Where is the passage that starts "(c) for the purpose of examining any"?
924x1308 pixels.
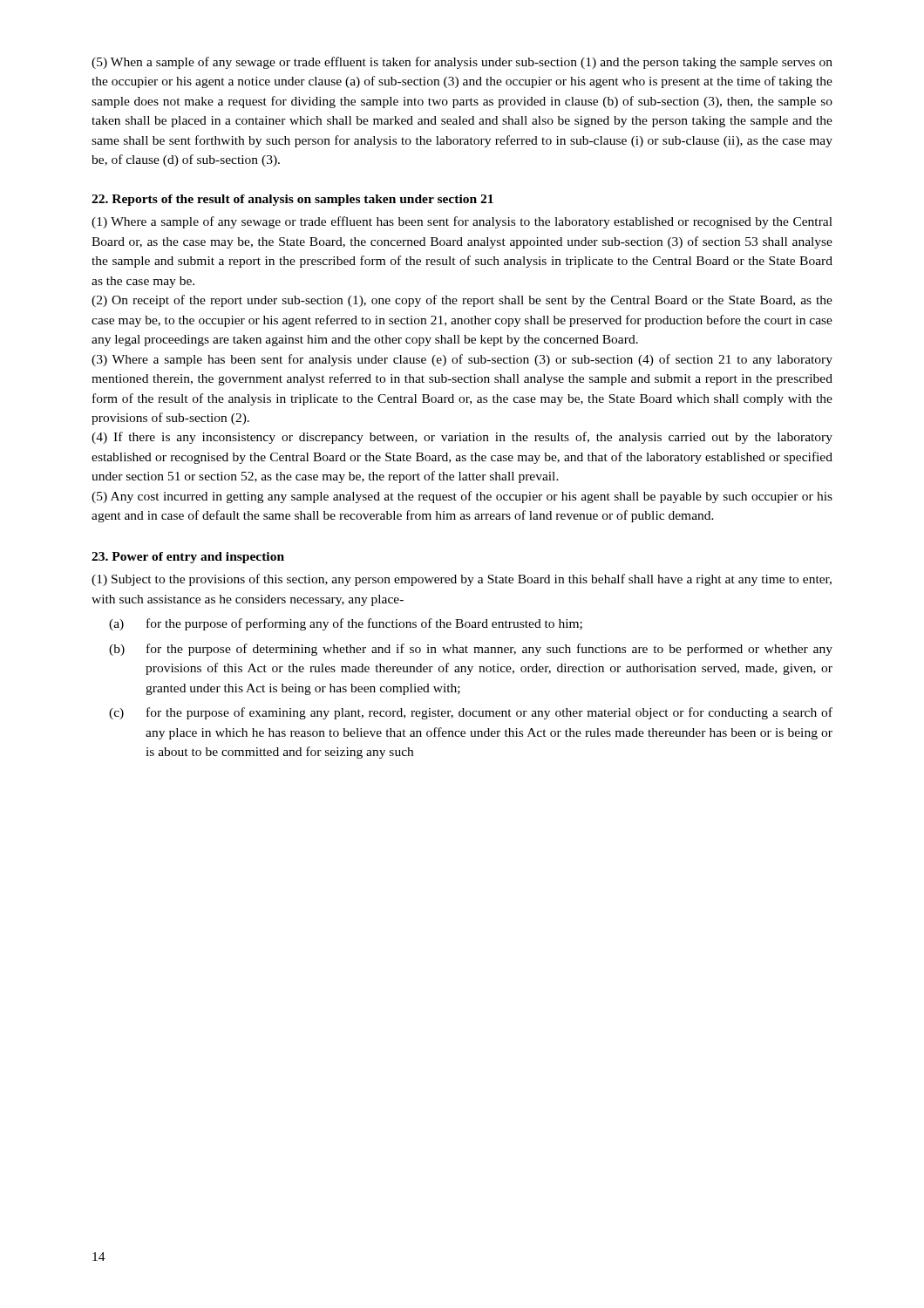pyautogui.click(x=462, y=732)
